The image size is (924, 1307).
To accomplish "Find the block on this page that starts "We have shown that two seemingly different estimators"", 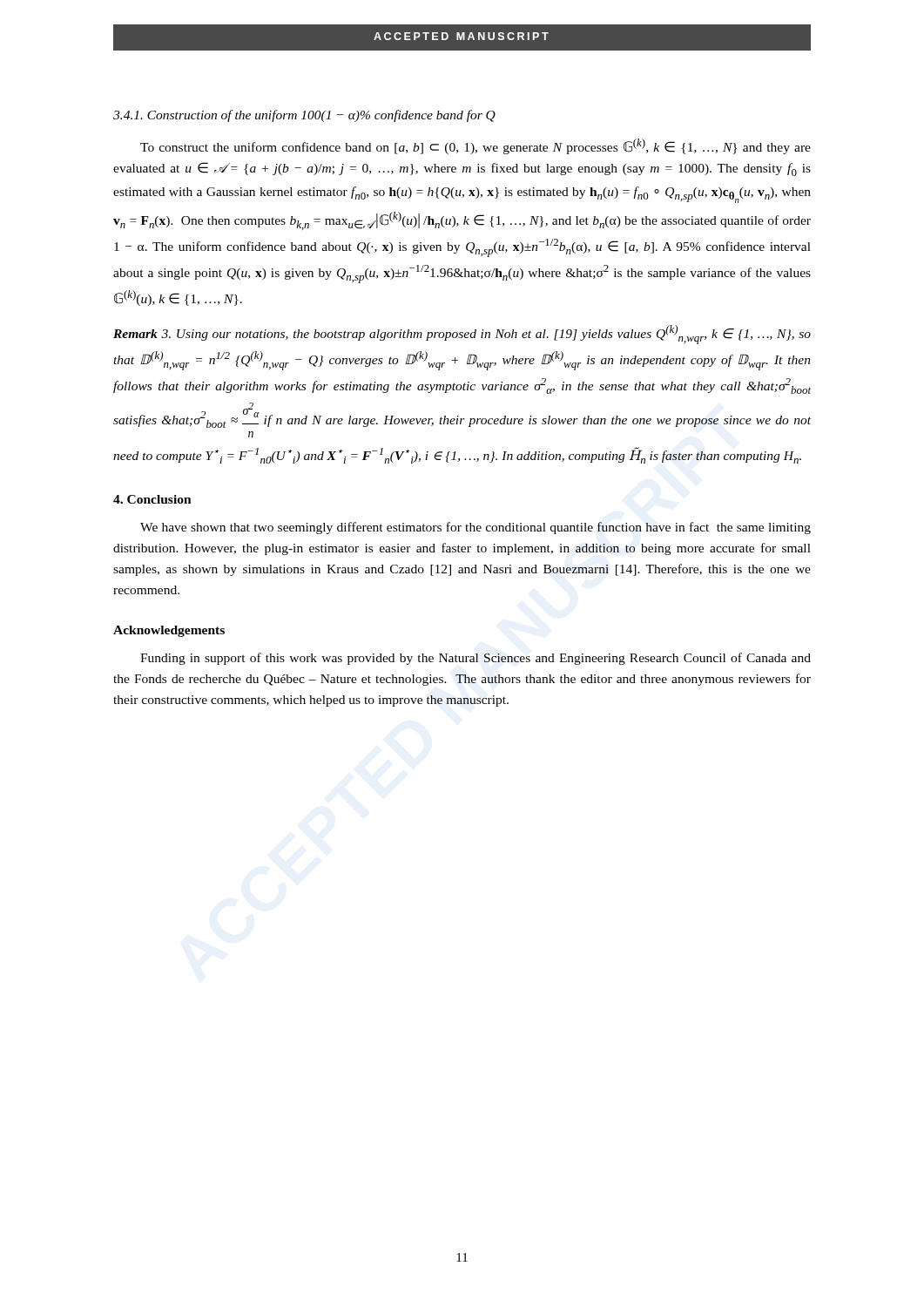I will 462,558.
